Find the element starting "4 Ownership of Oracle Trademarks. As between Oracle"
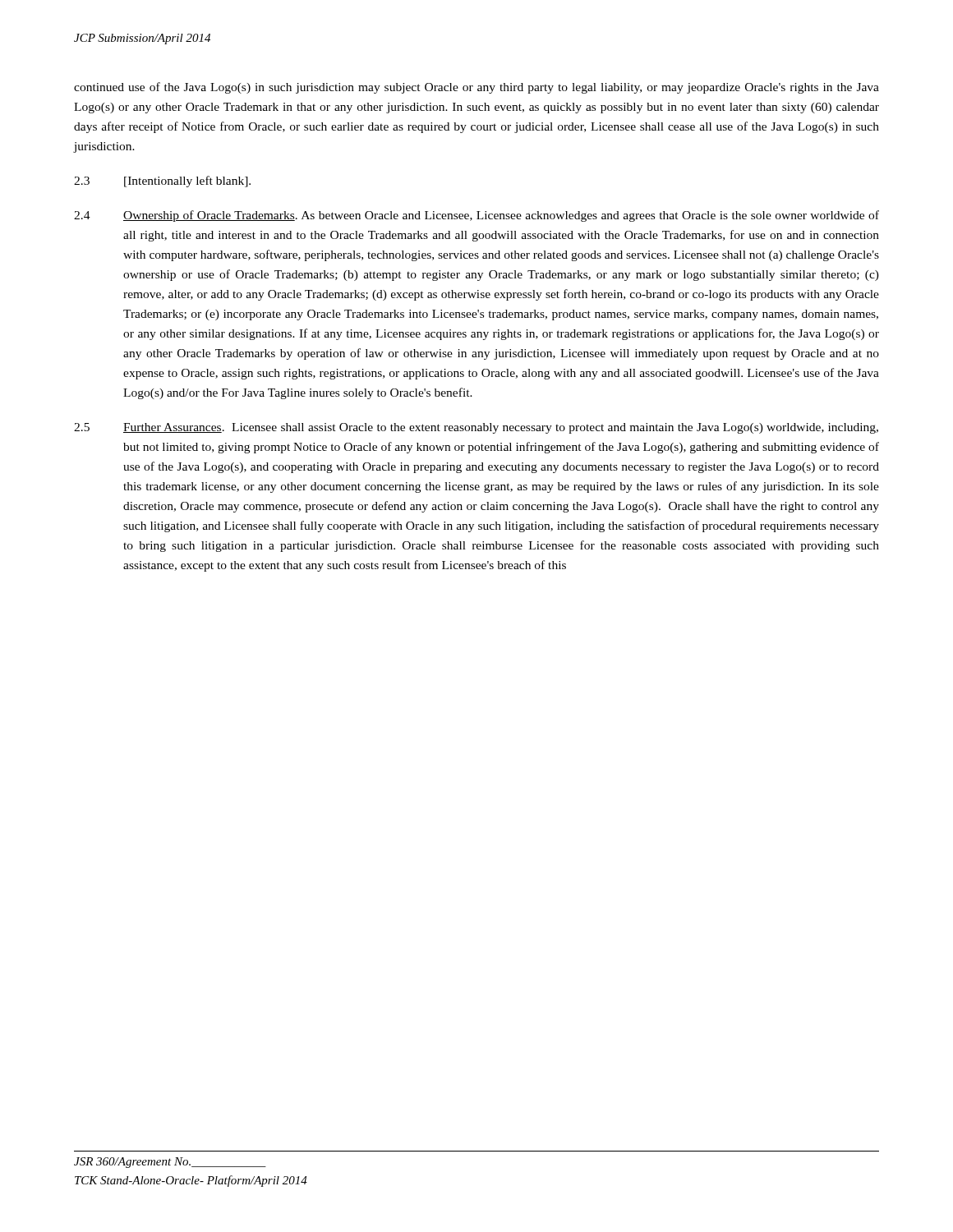 point(476,304)
